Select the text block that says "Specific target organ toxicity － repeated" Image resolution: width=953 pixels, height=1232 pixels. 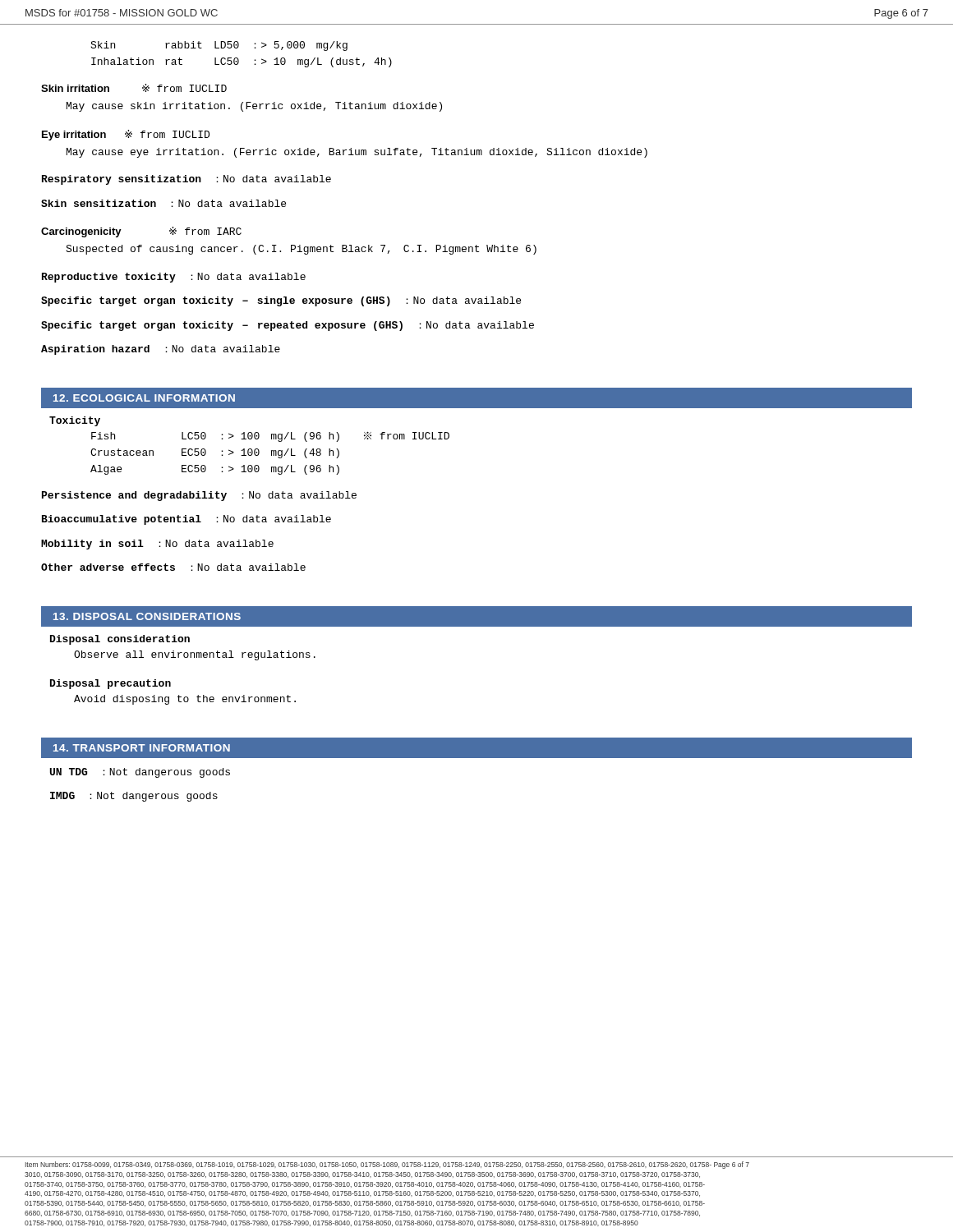tap(288, 325)
